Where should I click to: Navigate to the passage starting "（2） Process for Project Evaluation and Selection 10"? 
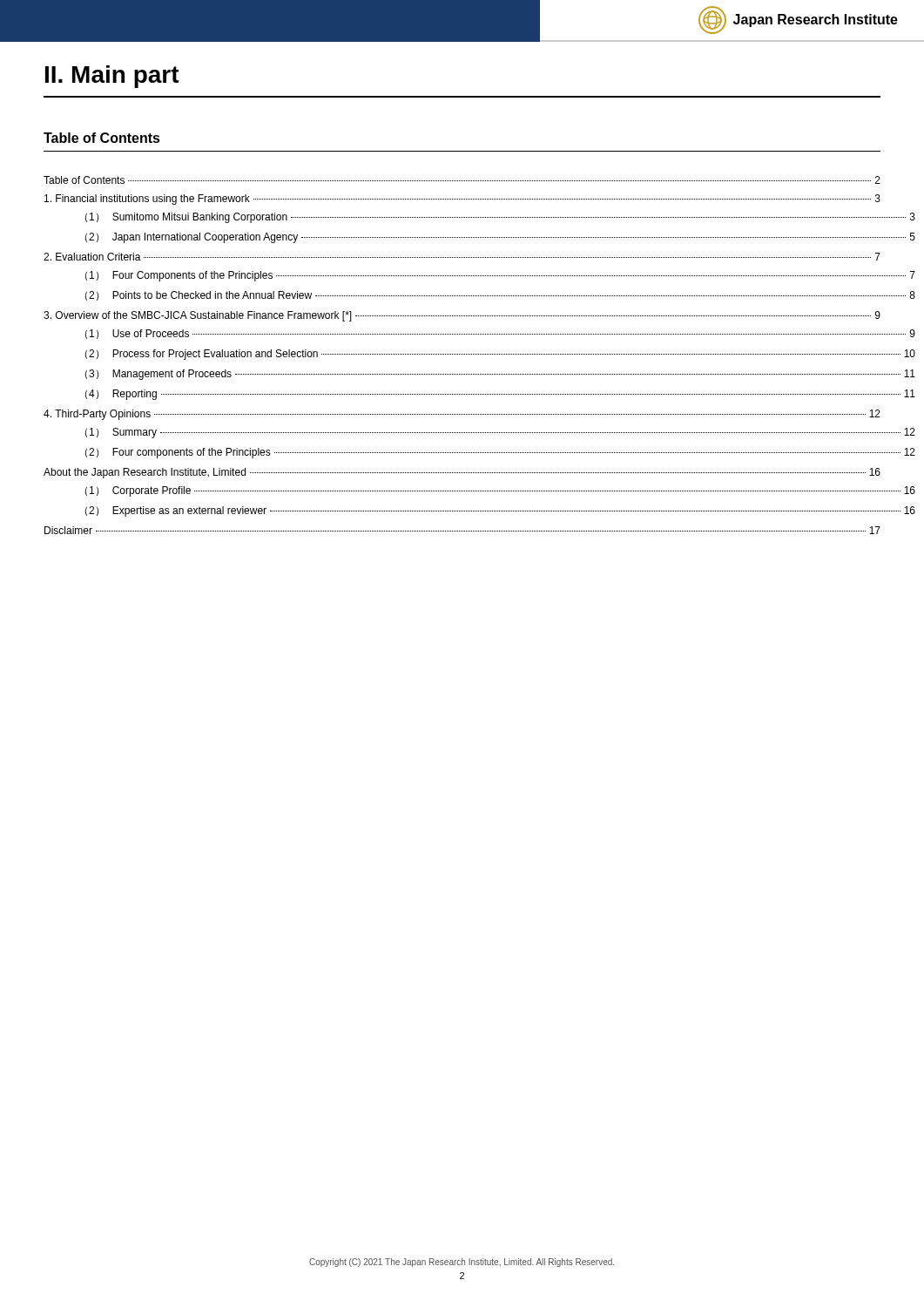point(462,353)
